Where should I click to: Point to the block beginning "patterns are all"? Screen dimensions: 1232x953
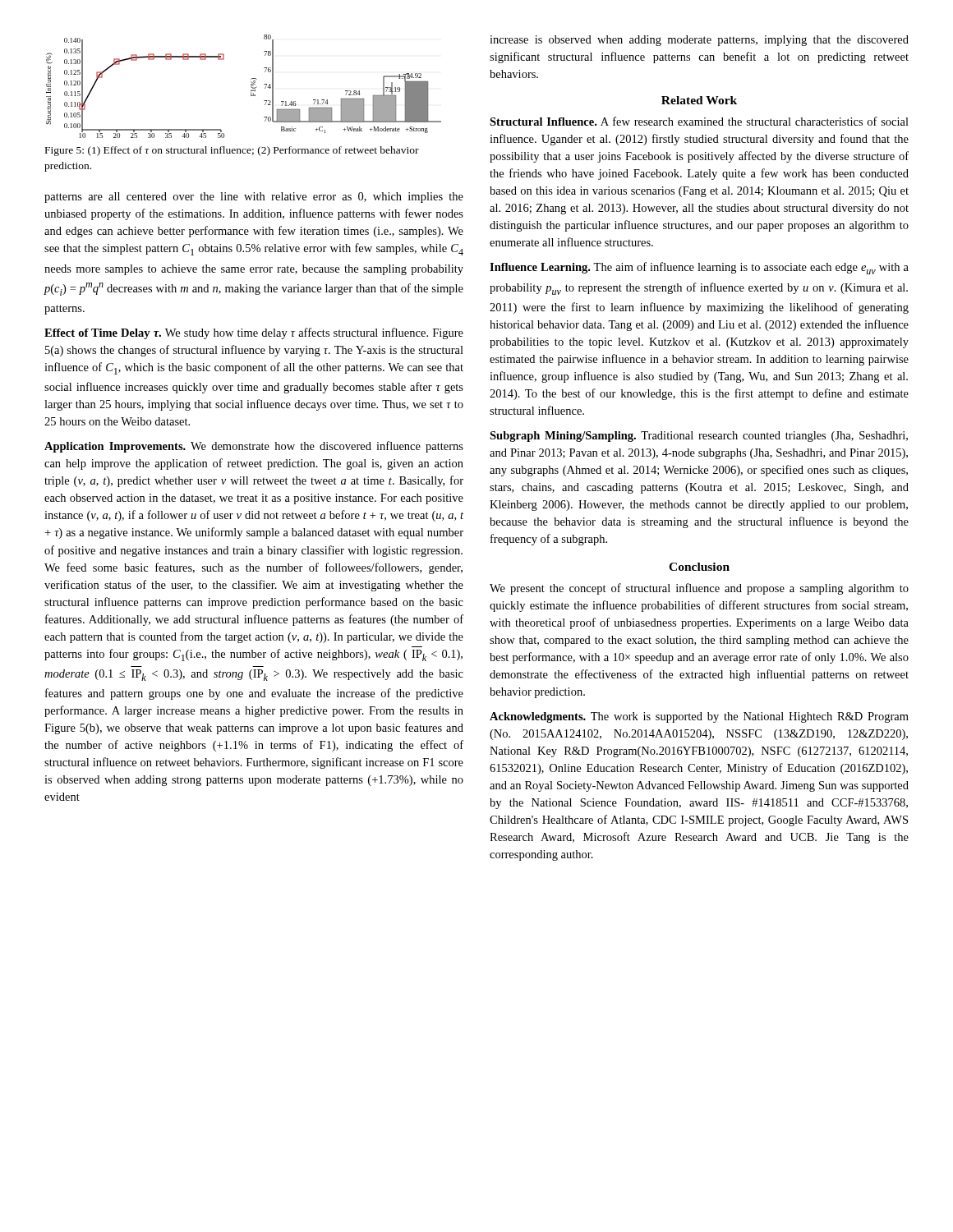(x=254, y=253)
